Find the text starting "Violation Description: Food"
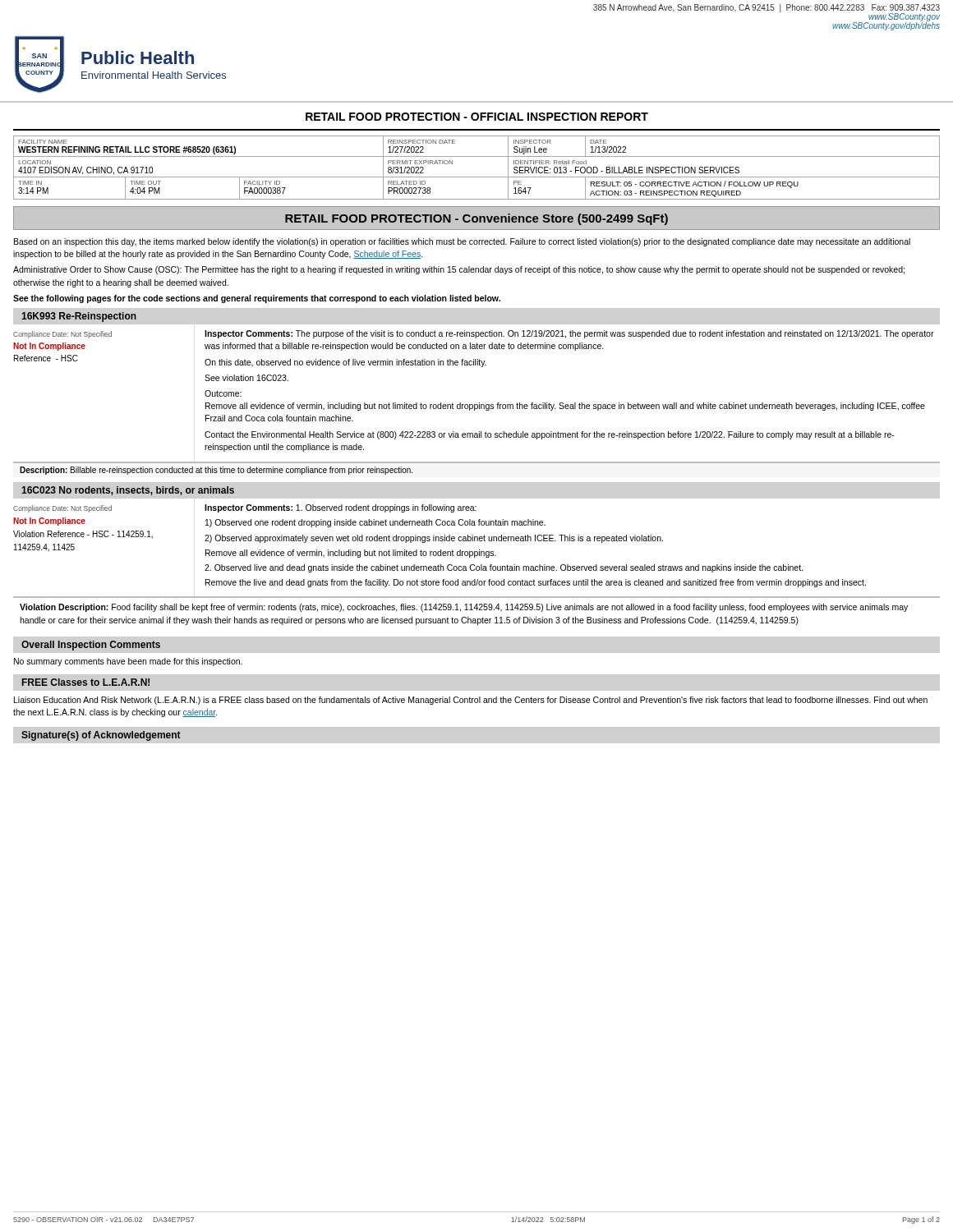Screen dimensions: 1232x953 point(464,614)
